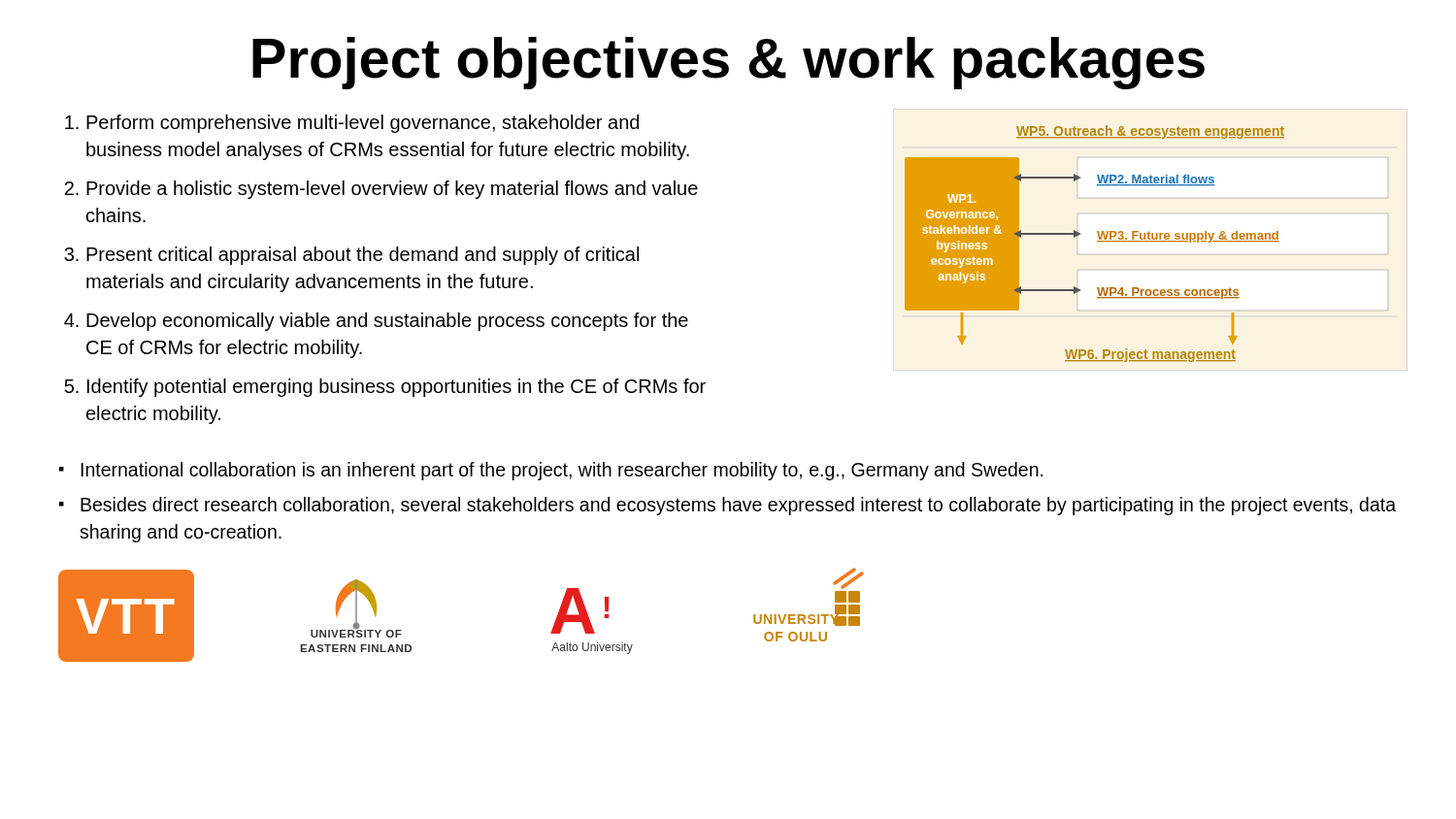Point to the text starting "Besides direct research collaboration, several stakeholders and"

pos(728,519)
